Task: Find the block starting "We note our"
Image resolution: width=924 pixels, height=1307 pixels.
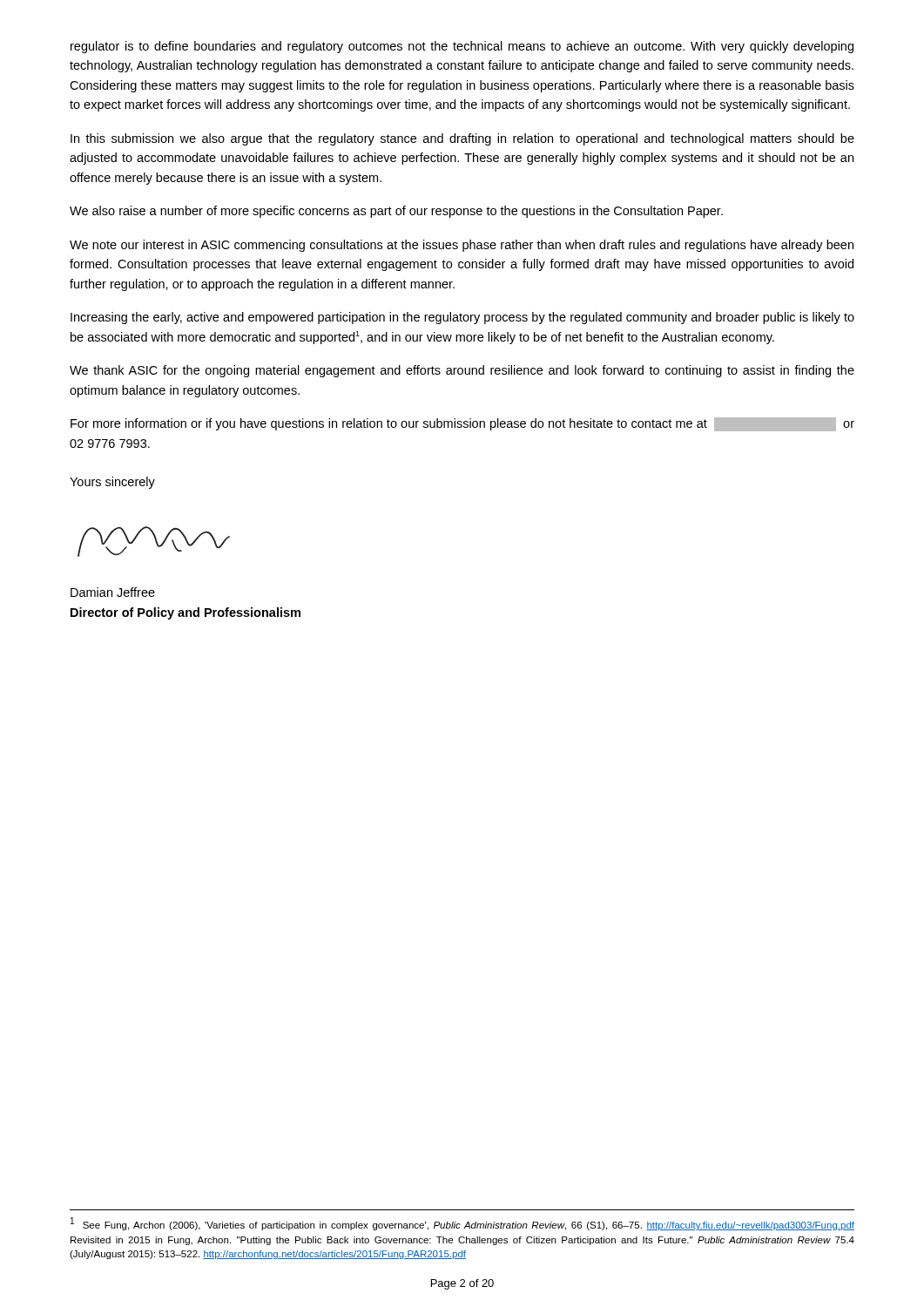Action: tap(462, 264)
